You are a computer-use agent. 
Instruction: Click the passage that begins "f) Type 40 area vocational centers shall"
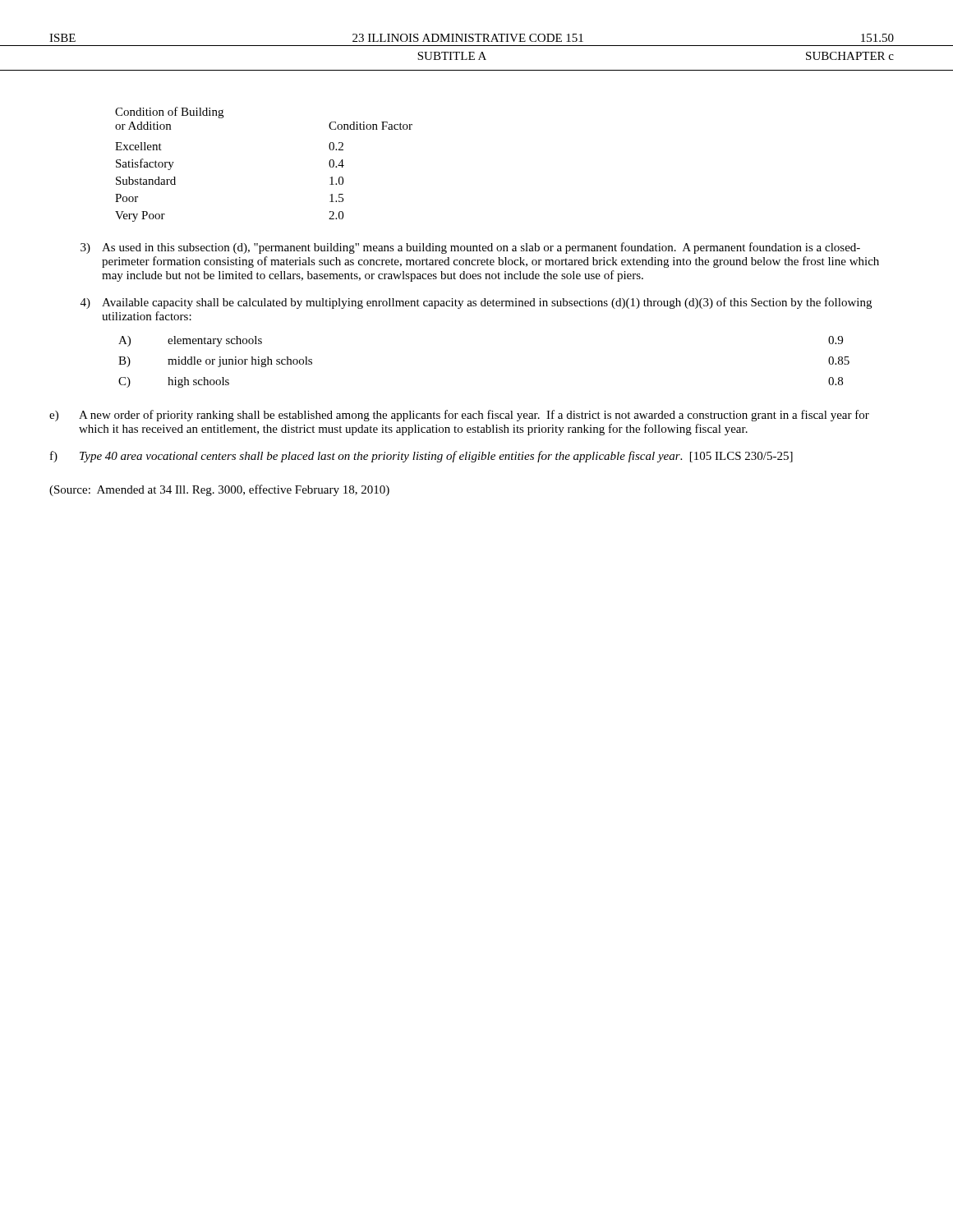[x=472, y=456]
